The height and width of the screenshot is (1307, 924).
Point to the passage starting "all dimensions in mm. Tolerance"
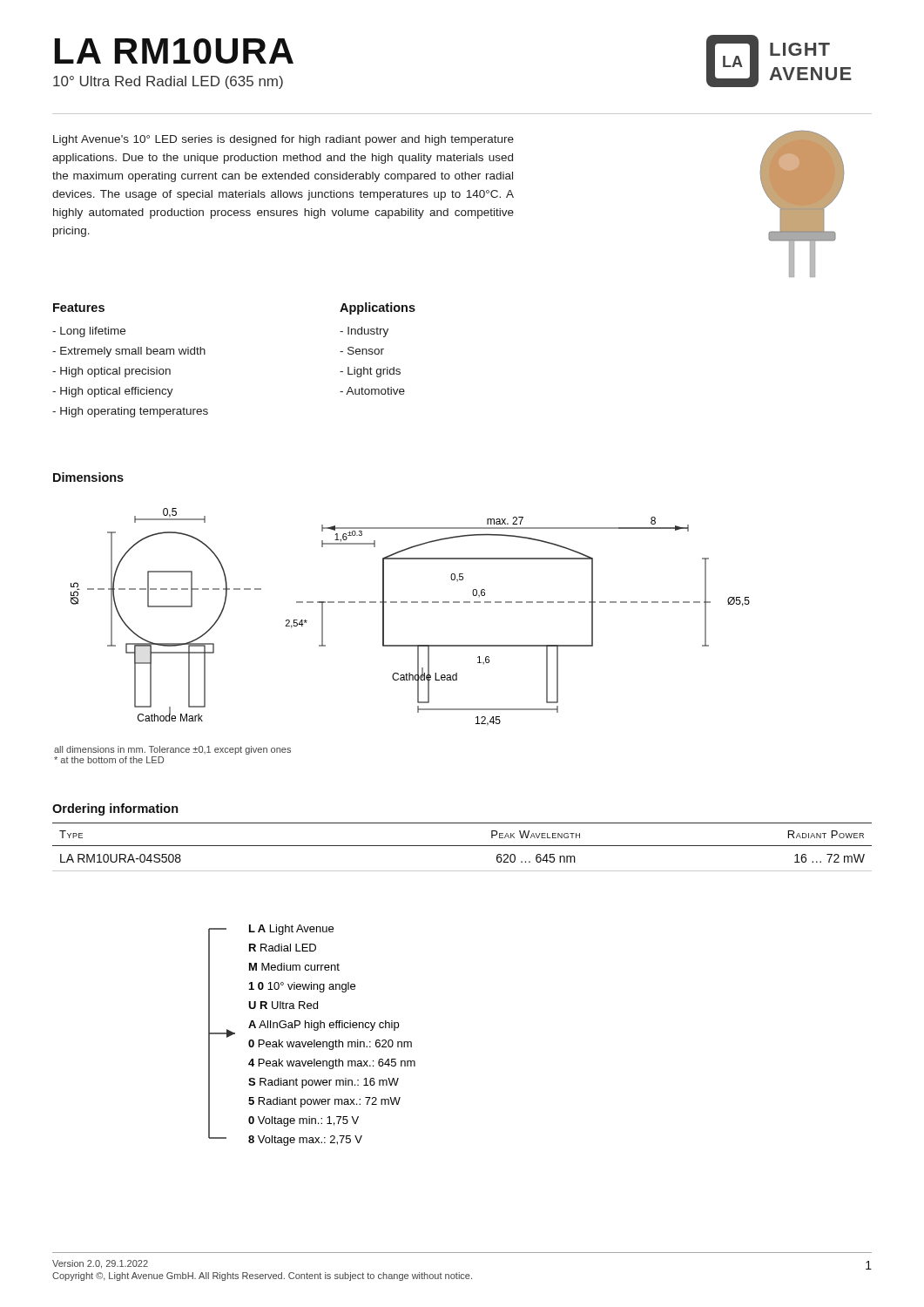173,755
